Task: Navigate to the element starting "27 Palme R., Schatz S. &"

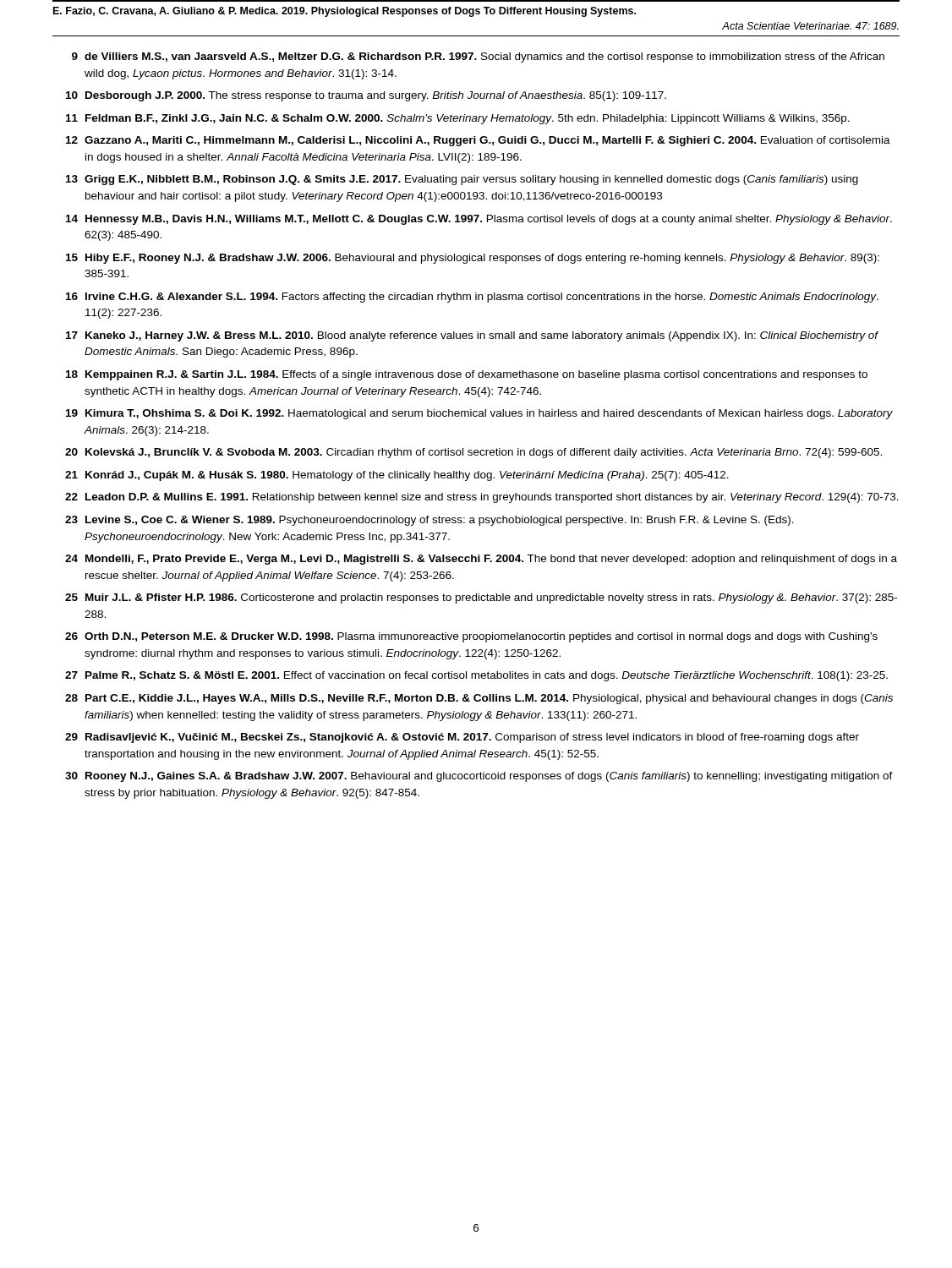Action: click(476, 676)
